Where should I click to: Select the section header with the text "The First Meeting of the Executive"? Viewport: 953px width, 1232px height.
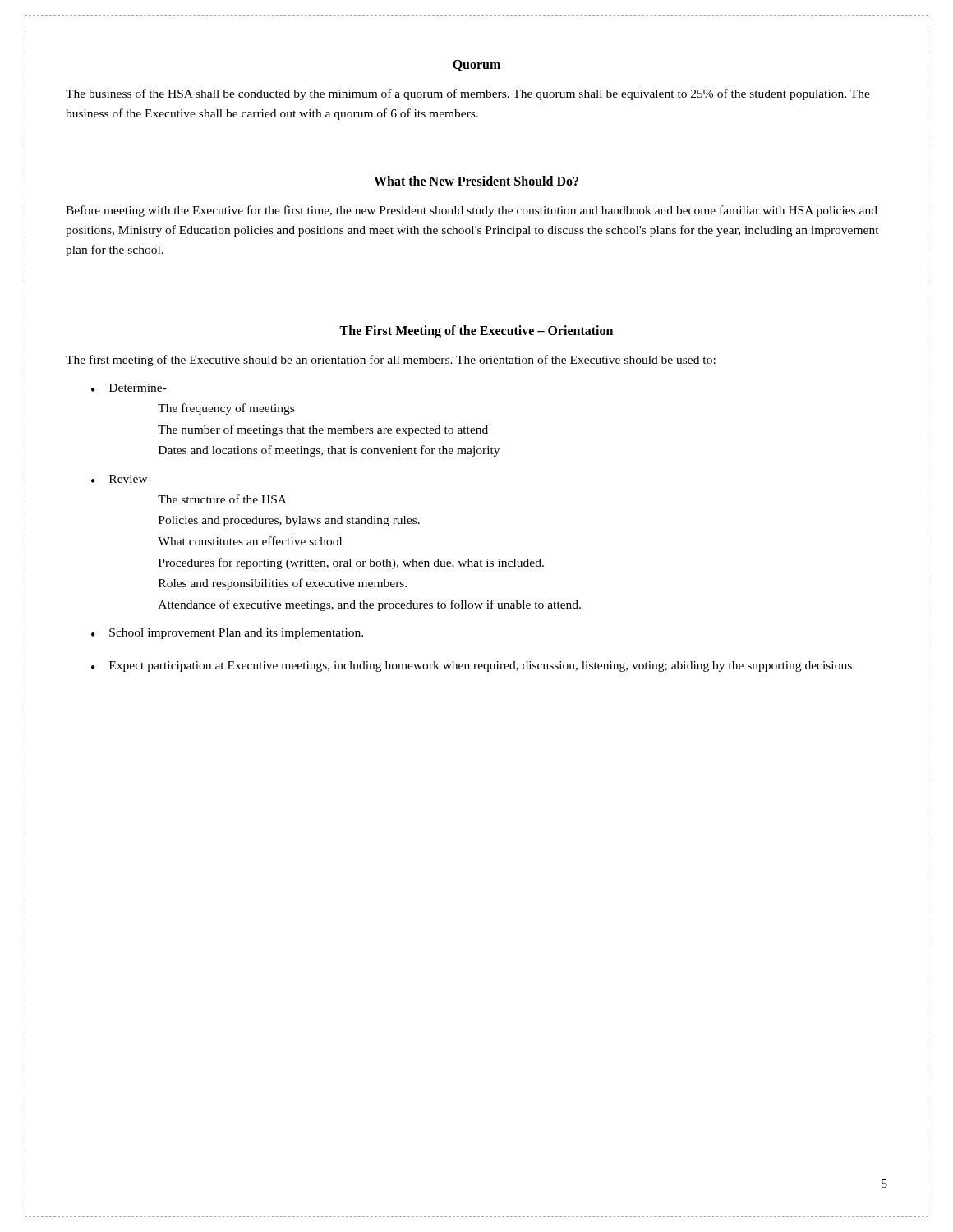pos(476,331)
